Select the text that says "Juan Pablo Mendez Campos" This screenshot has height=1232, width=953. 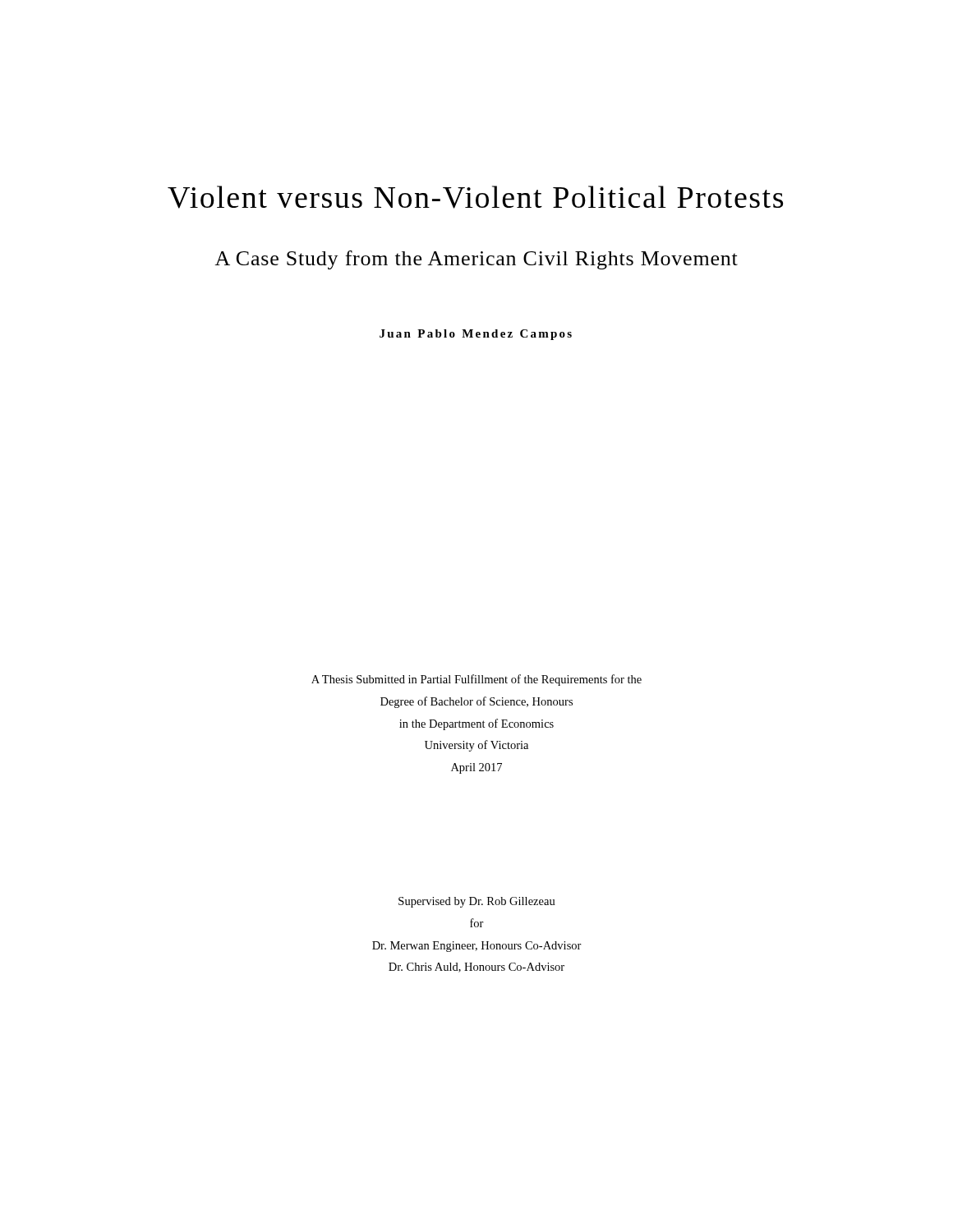(476, 333)
